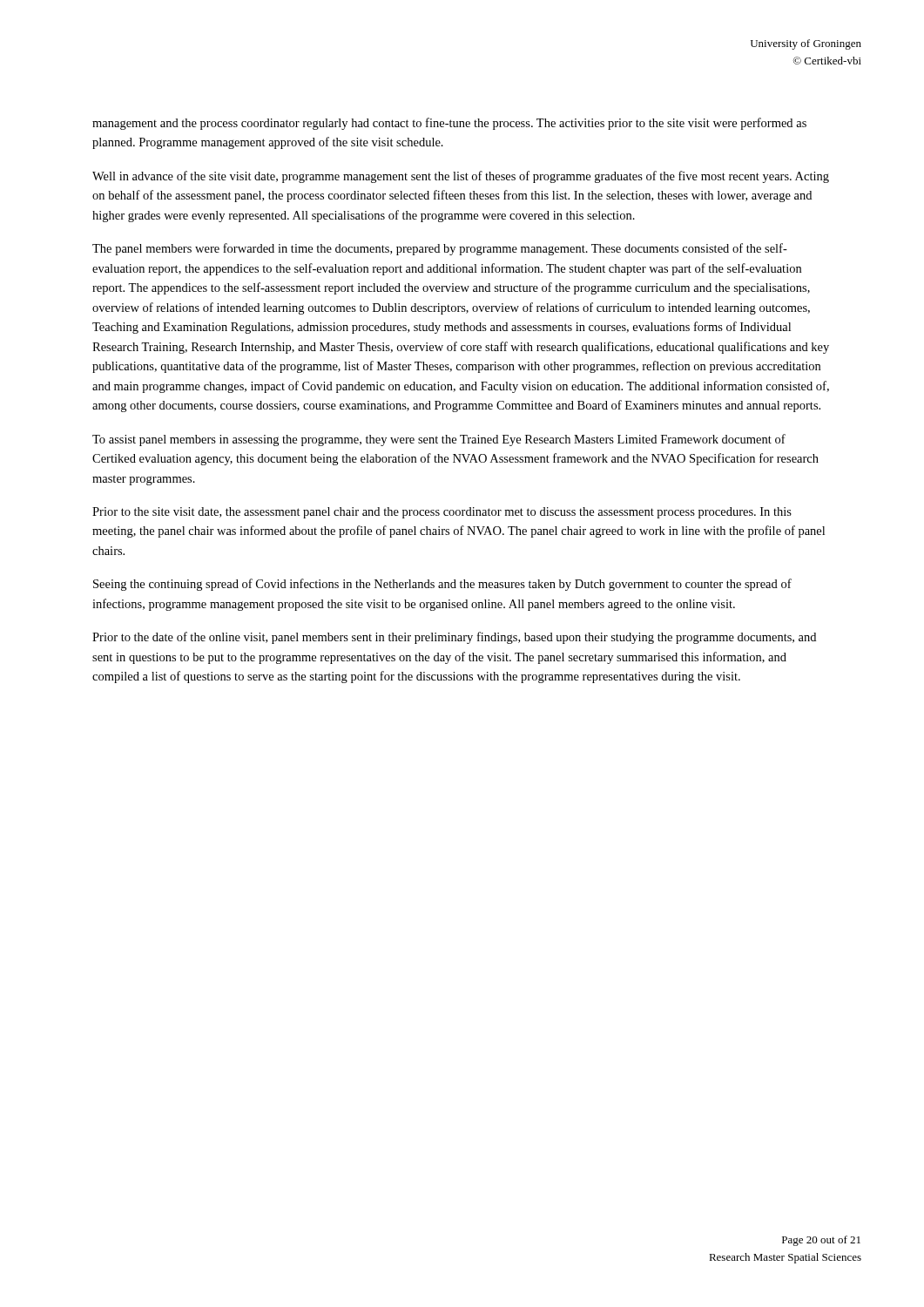Click on the text block that reads "Well in advance"
This screenshot has height=1307, width=924.
[462, 196]
